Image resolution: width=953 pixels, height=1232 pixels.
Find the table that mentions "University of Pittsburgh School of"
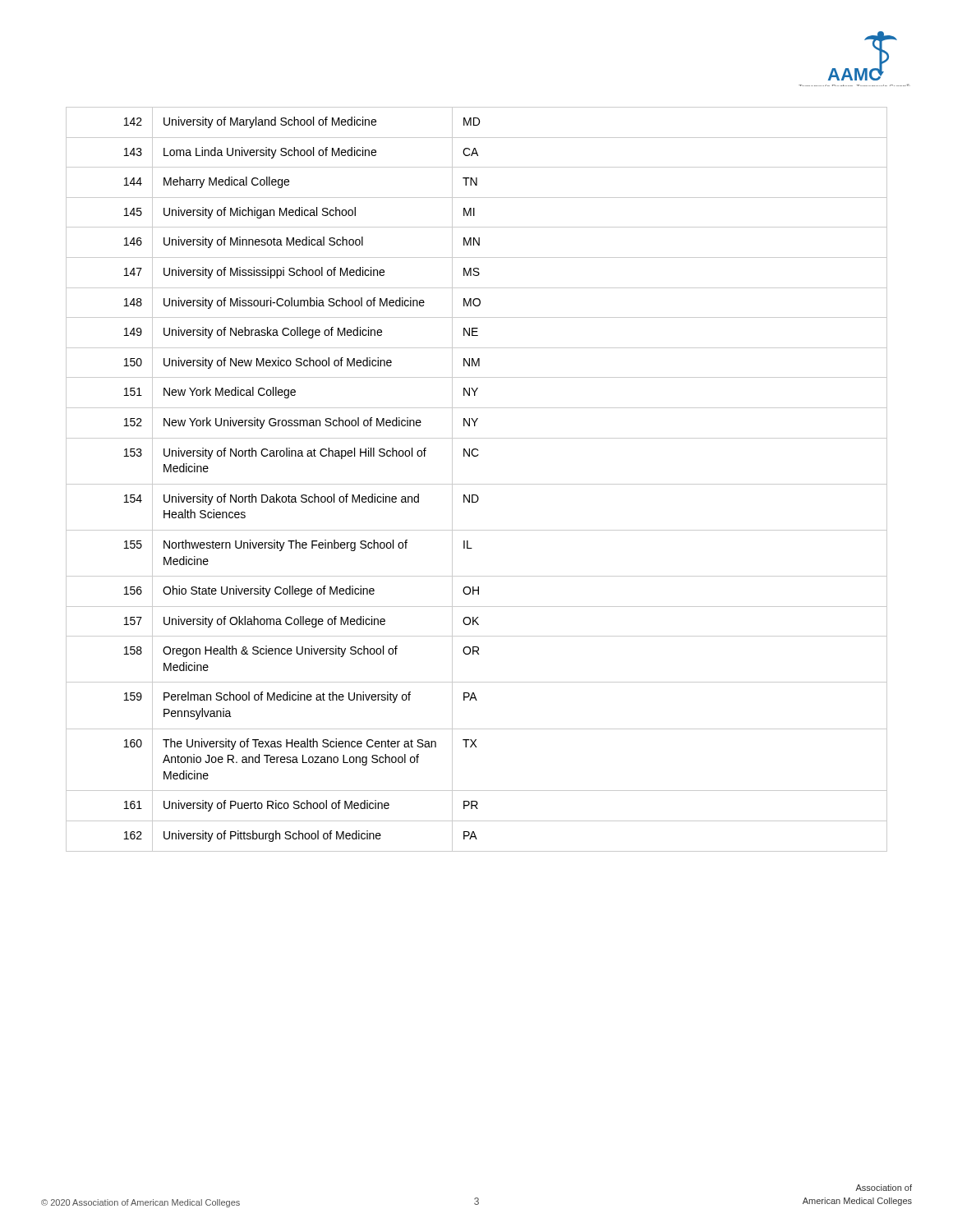(476, 479)
